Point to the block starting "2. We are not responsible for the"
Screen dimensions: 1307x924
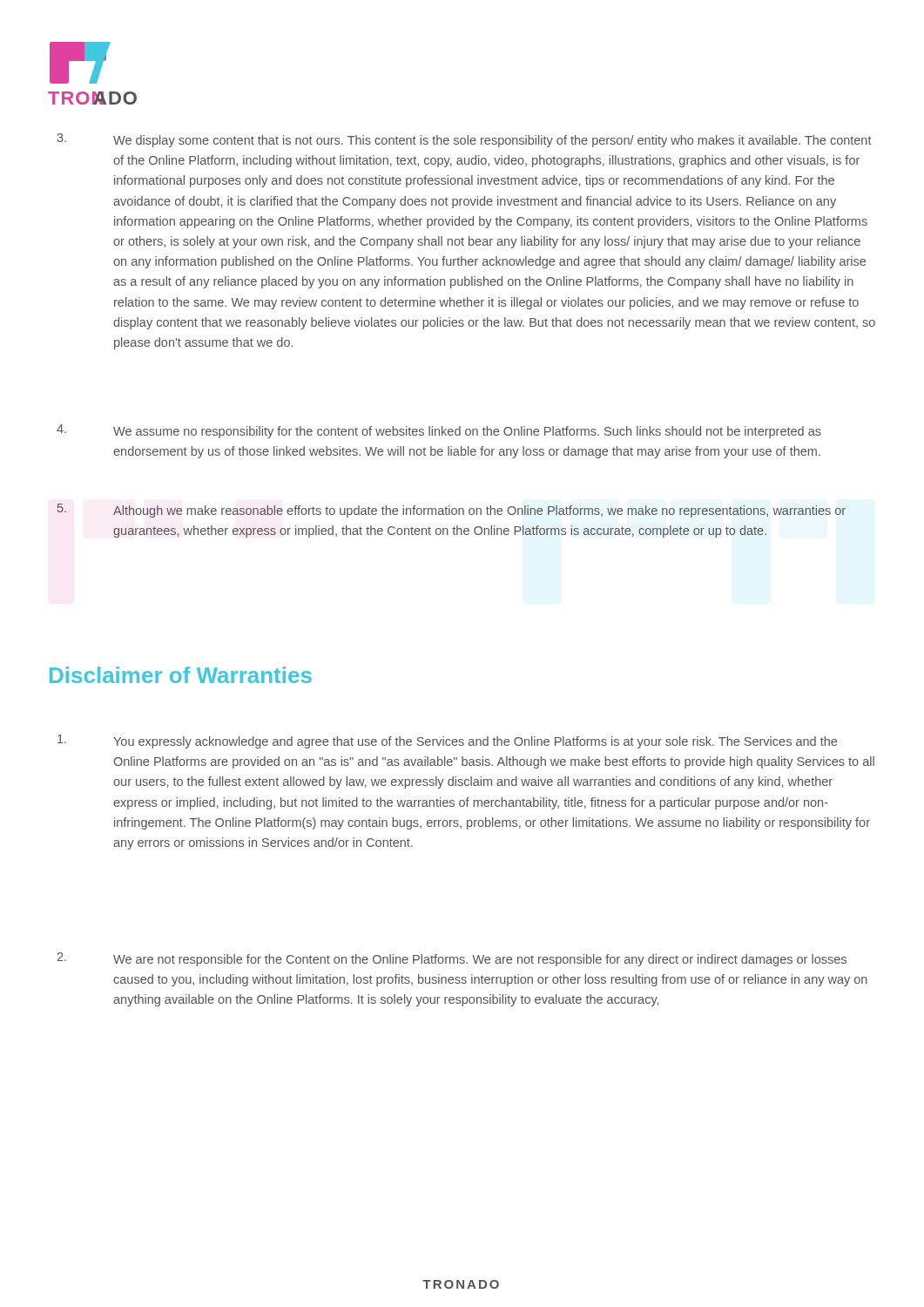[x=462, y=980]
